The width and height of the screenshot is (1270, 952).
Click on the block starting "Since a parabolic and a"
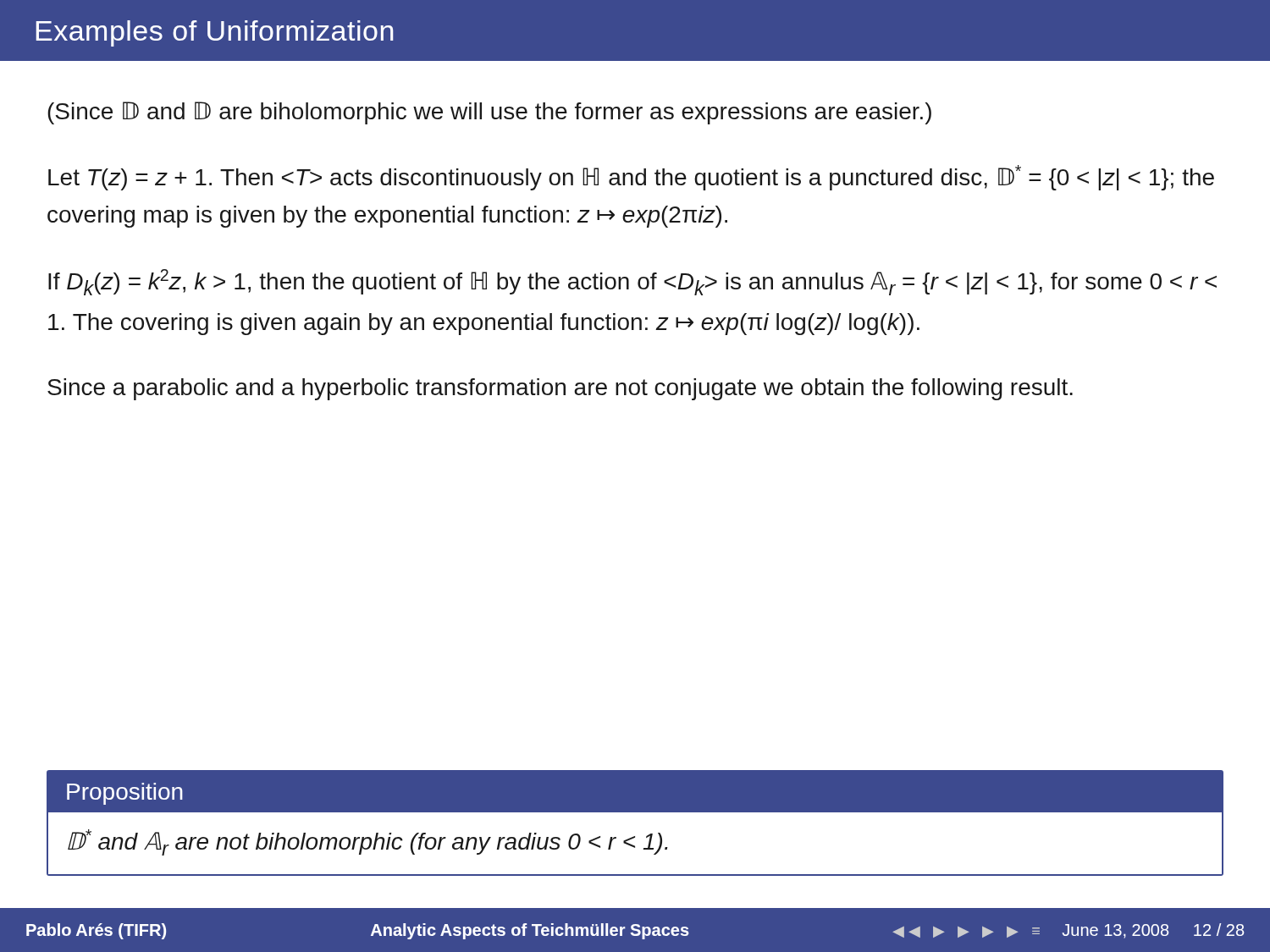[x=561, y=387]
